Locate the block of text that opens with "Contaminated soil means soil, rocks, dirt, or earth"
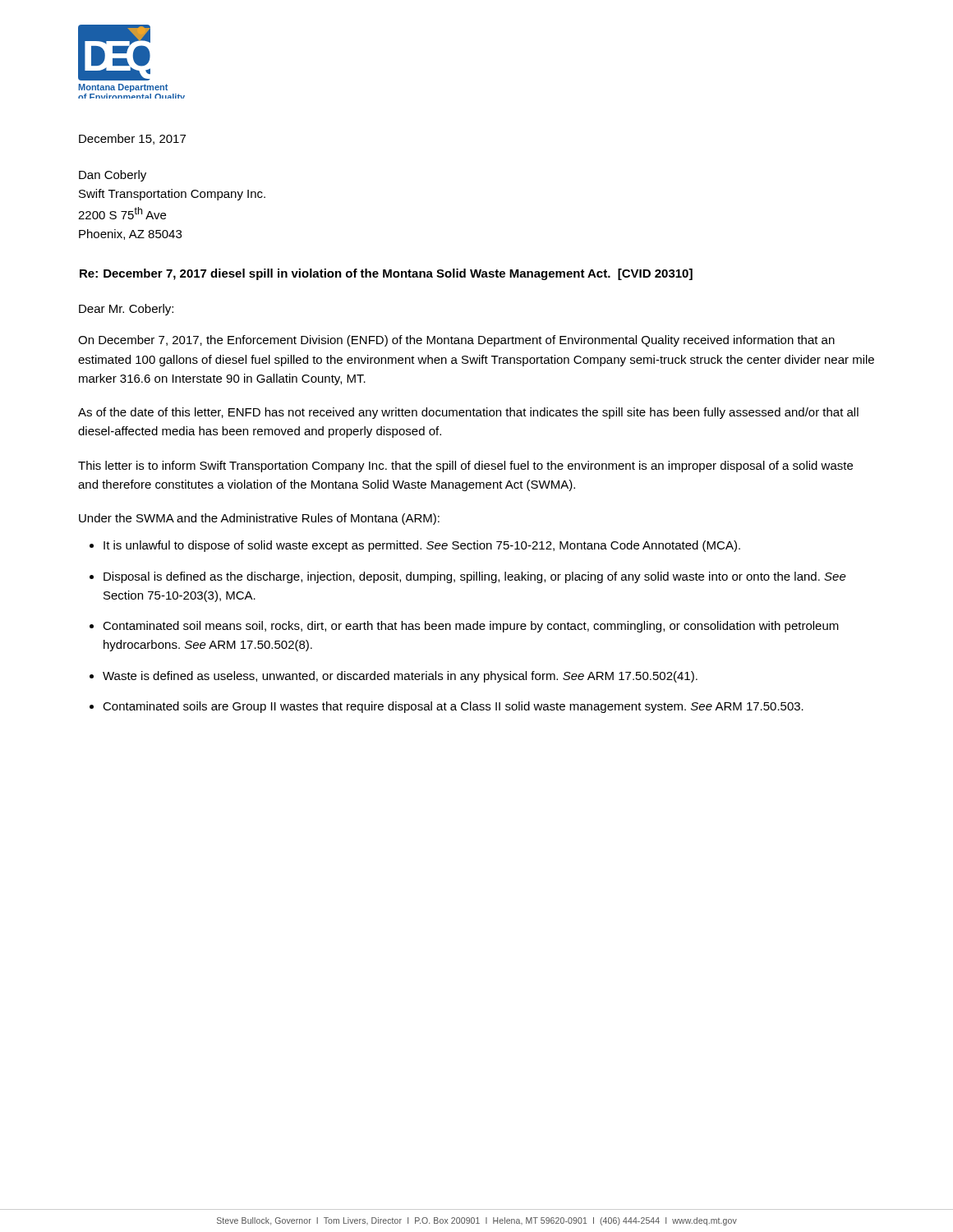Viewport: 953px width, 1232px height. click(471, 635)
